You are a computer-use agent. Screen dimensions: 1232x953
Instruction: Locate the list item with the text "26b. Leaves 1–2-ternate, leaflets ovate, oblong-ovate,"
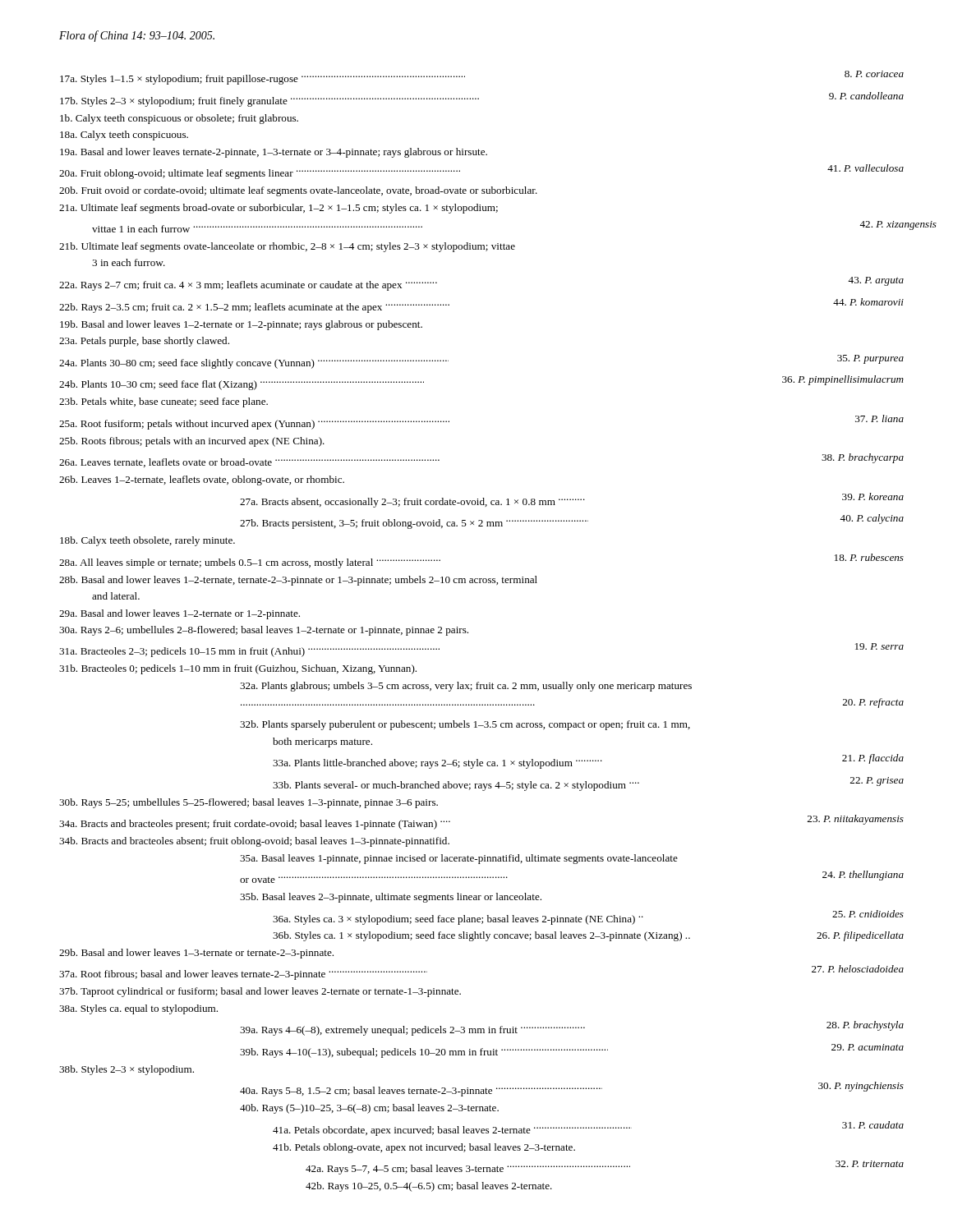(202, 479)
